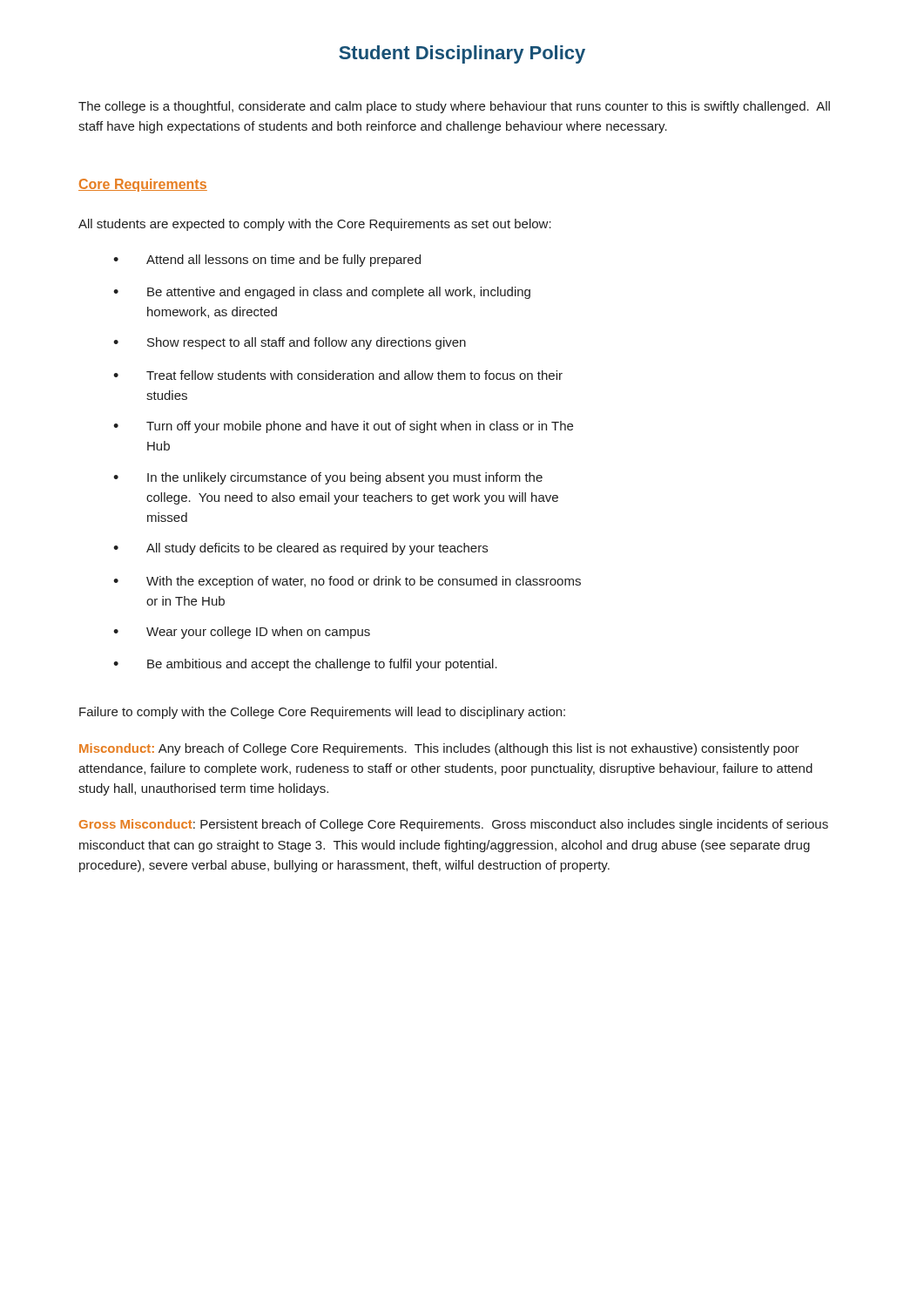Click the passage that begins "• All study deficits"
Viewport: 924px width, 1307px height.
pos(479,549)
